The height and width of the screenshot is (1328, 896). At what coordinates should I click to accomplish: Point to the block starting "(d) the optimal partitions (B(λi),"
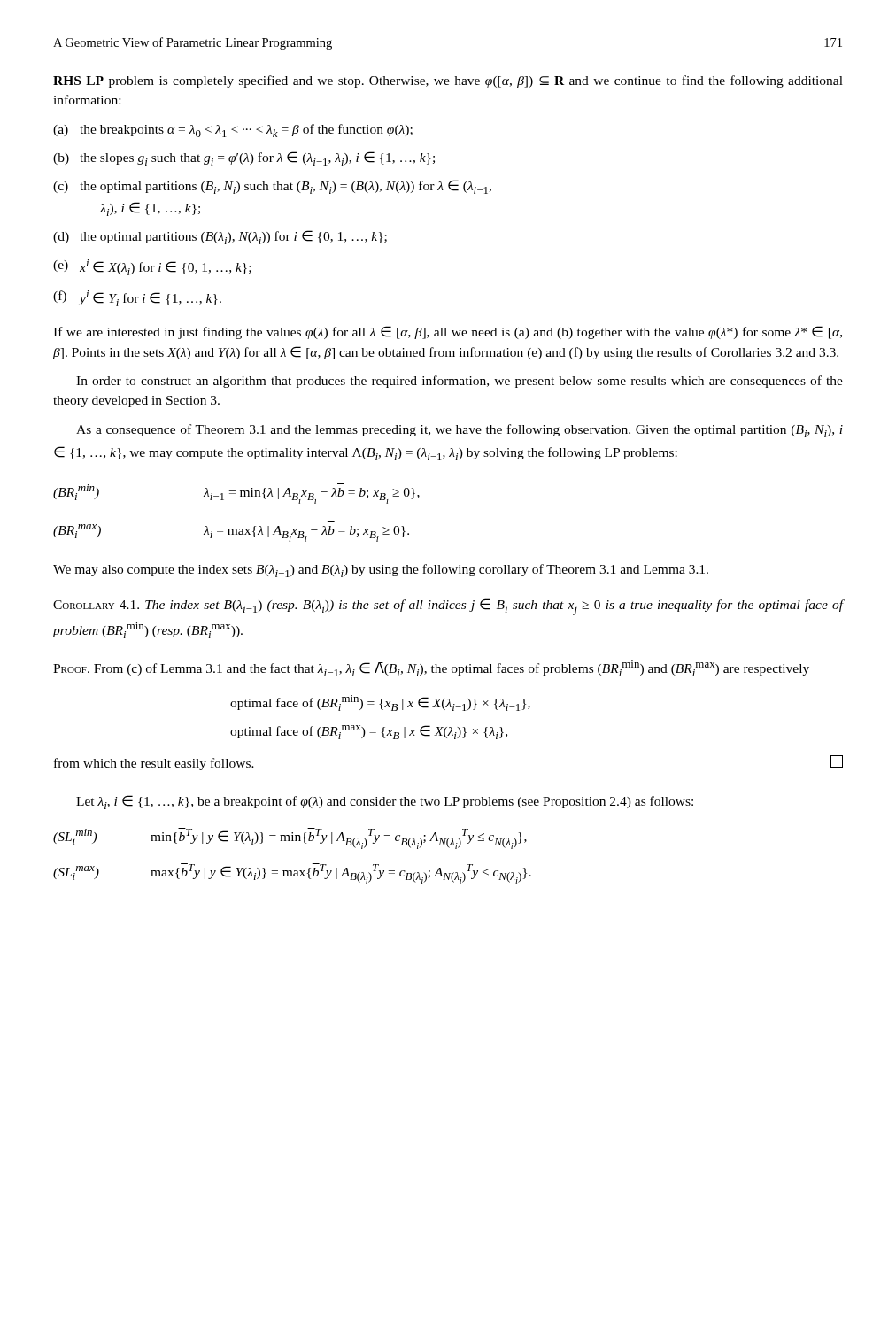tap(220, 237)
